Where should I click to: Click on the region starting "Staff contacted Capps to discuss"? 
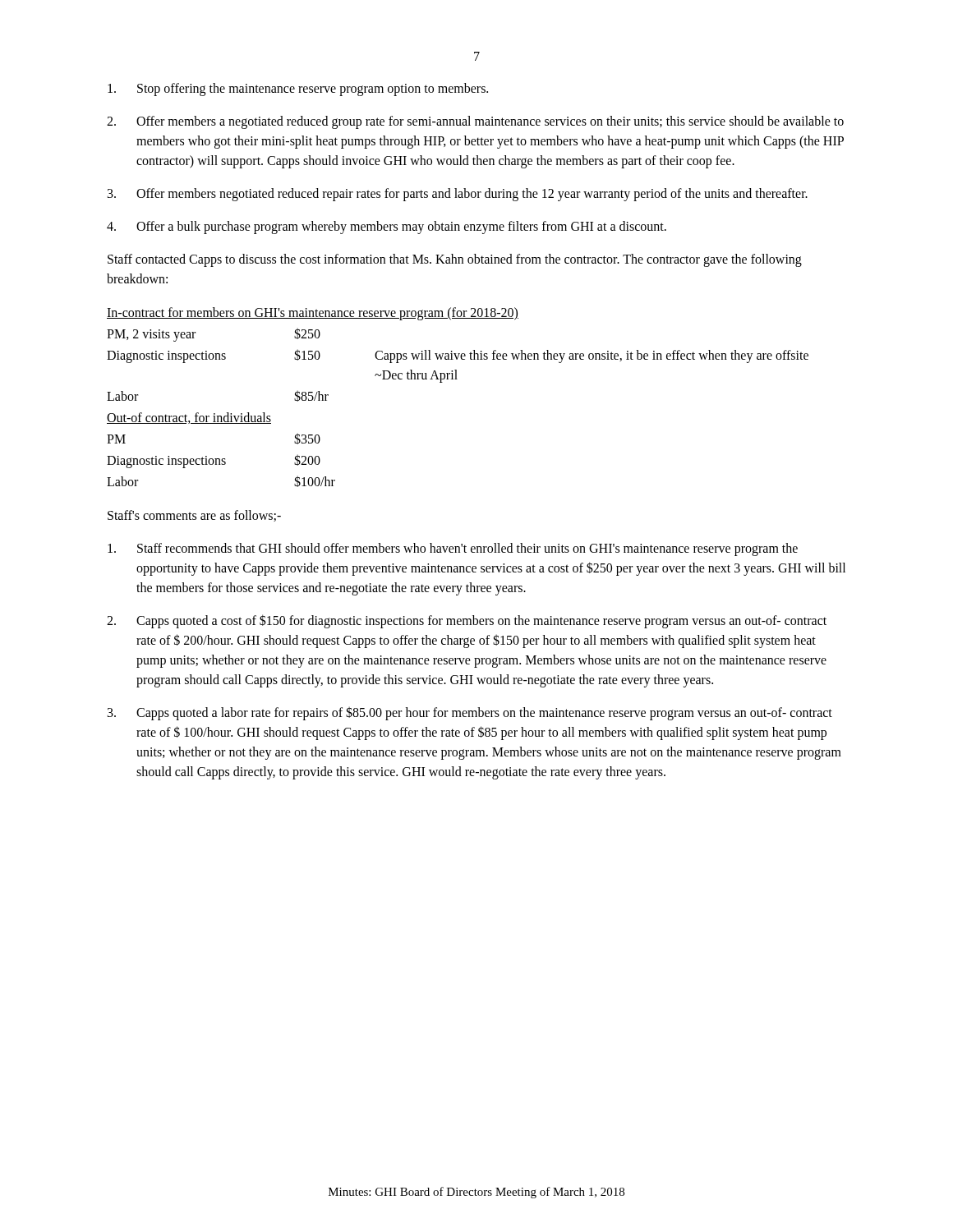[454, 269]
